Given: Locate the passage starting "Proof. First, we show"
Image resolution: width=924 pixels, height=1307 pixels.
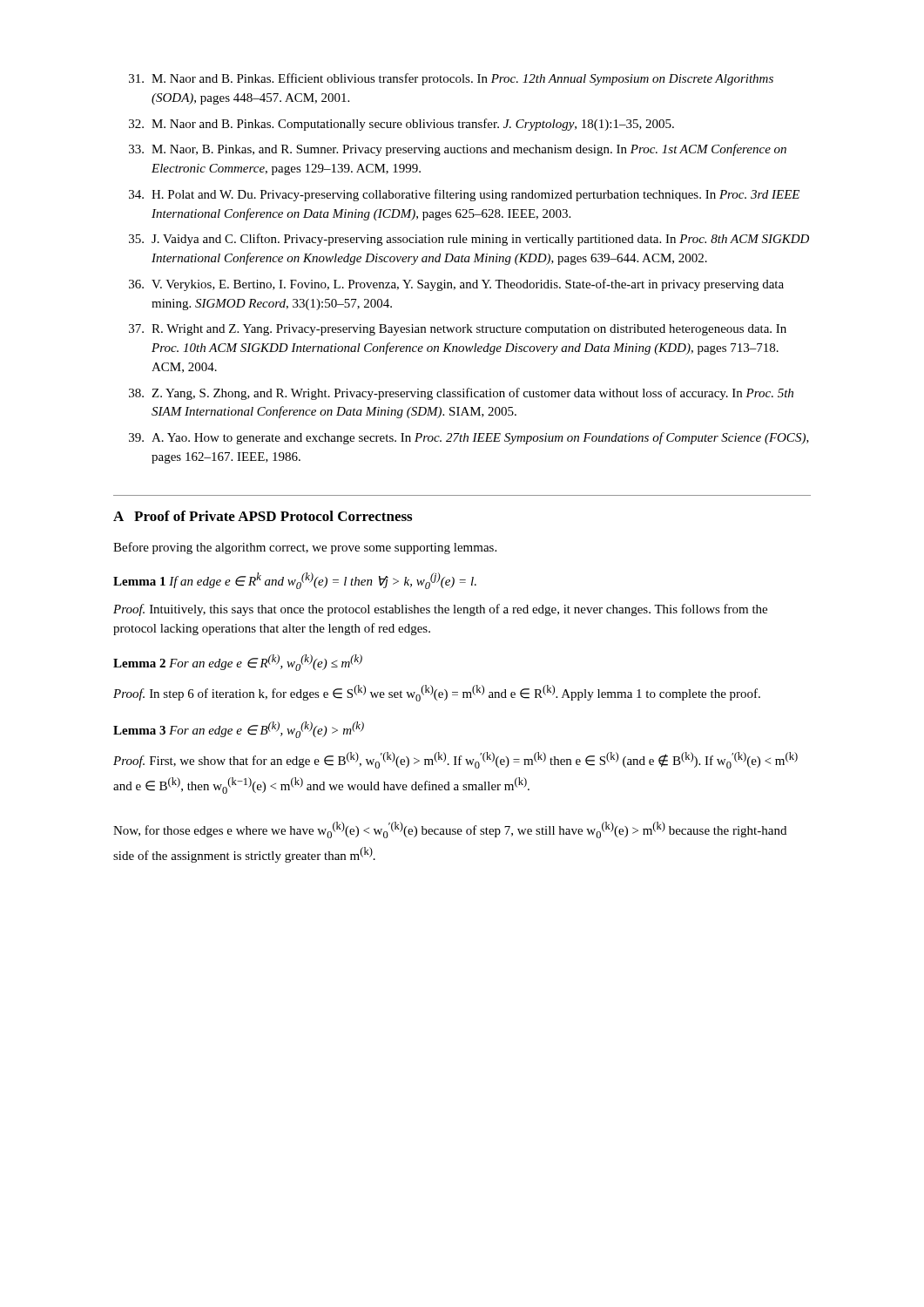Looking at the screenshot, I should (455, 760).
